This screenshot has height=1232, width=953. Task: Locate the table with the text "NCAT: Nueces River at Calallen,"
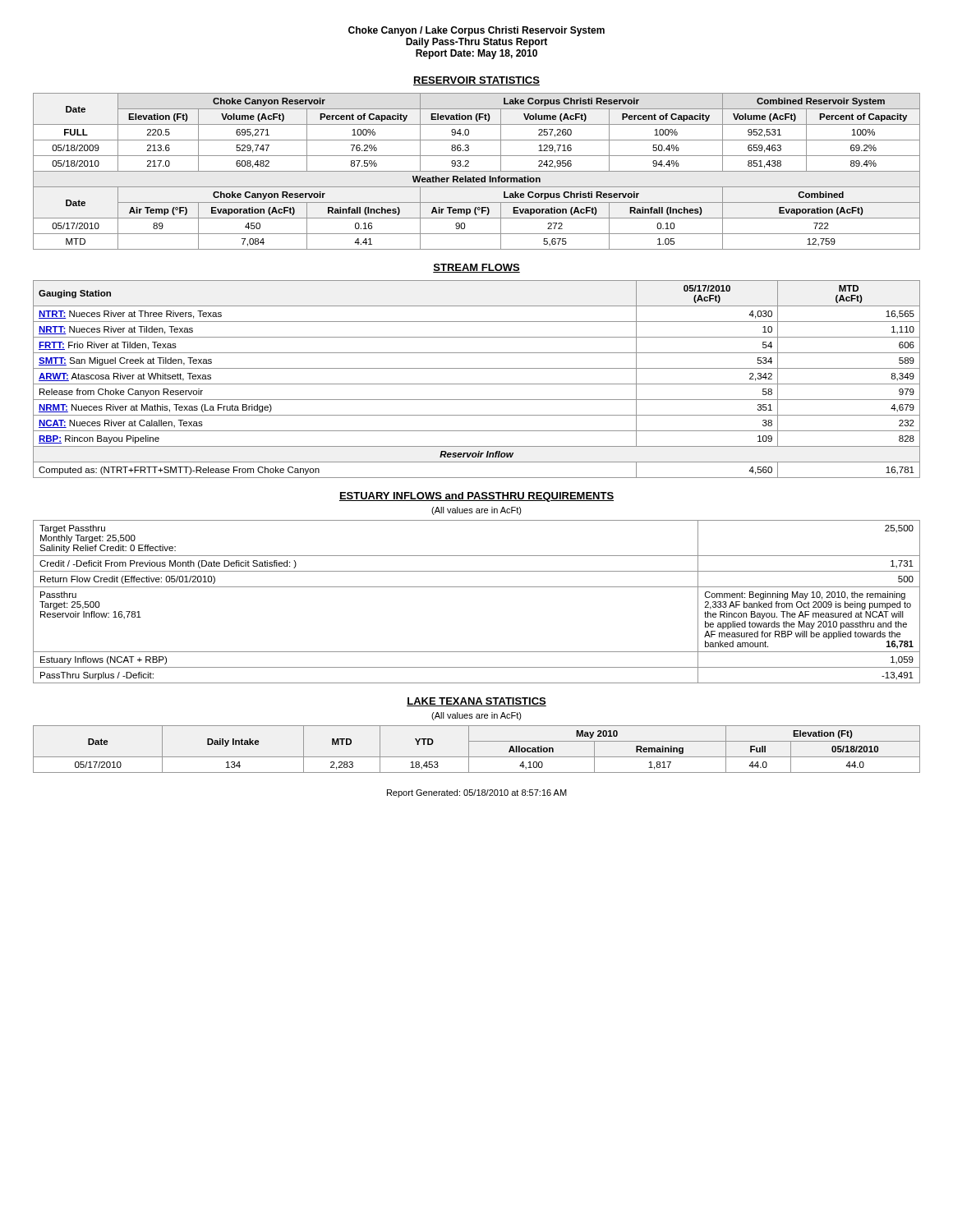coord(476,379)
